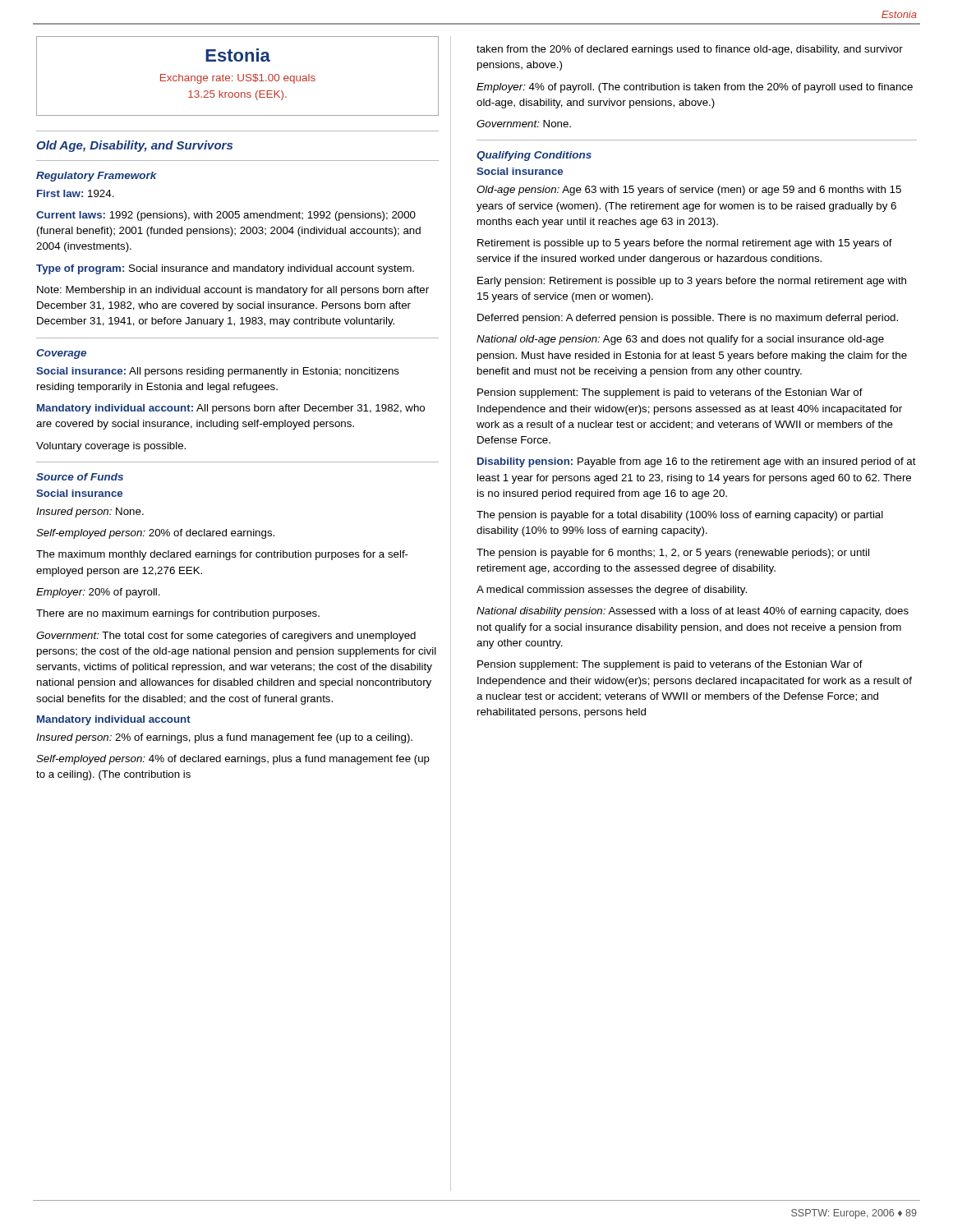Click on the text block containing "Old-age pension: Age 63 with 15 years of"
Image resolution: width=953 pixels, height=1232 pixels.
pos(689,205)
